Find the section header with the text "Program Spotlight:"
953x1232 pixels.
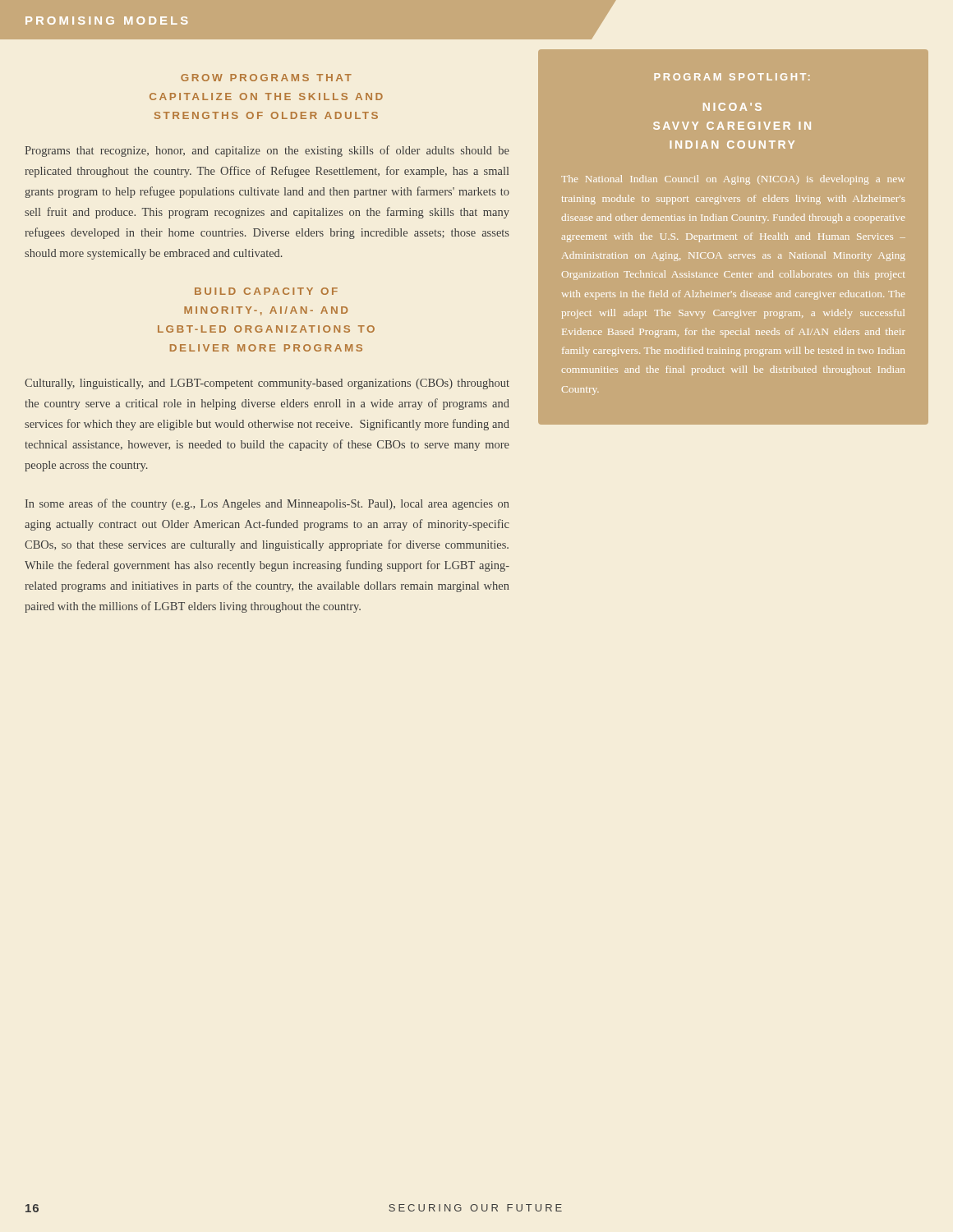pyautogui.click(x=733, y=77)
